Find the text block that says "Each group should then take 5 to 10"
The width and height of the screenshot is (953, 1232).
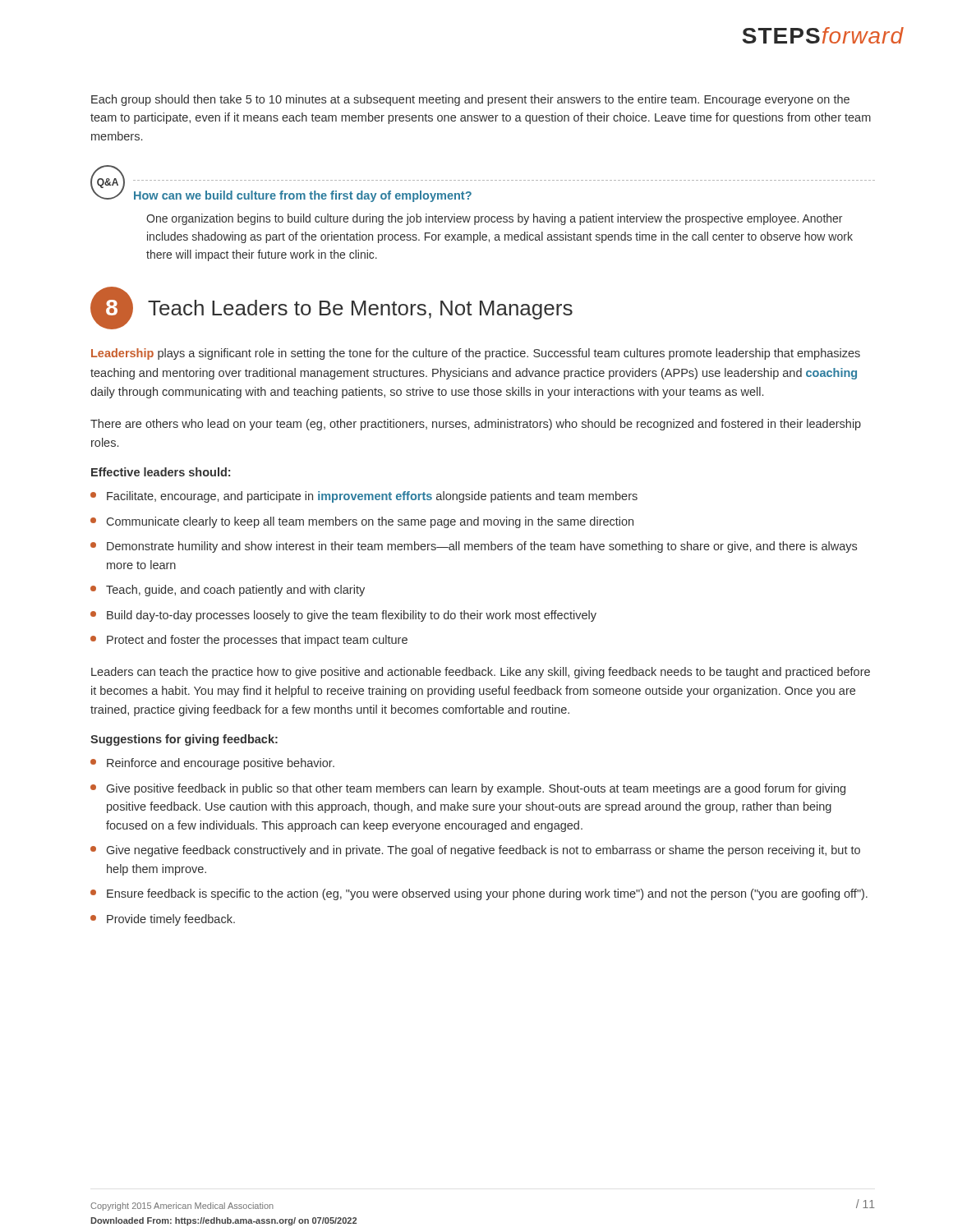(481, 118)
